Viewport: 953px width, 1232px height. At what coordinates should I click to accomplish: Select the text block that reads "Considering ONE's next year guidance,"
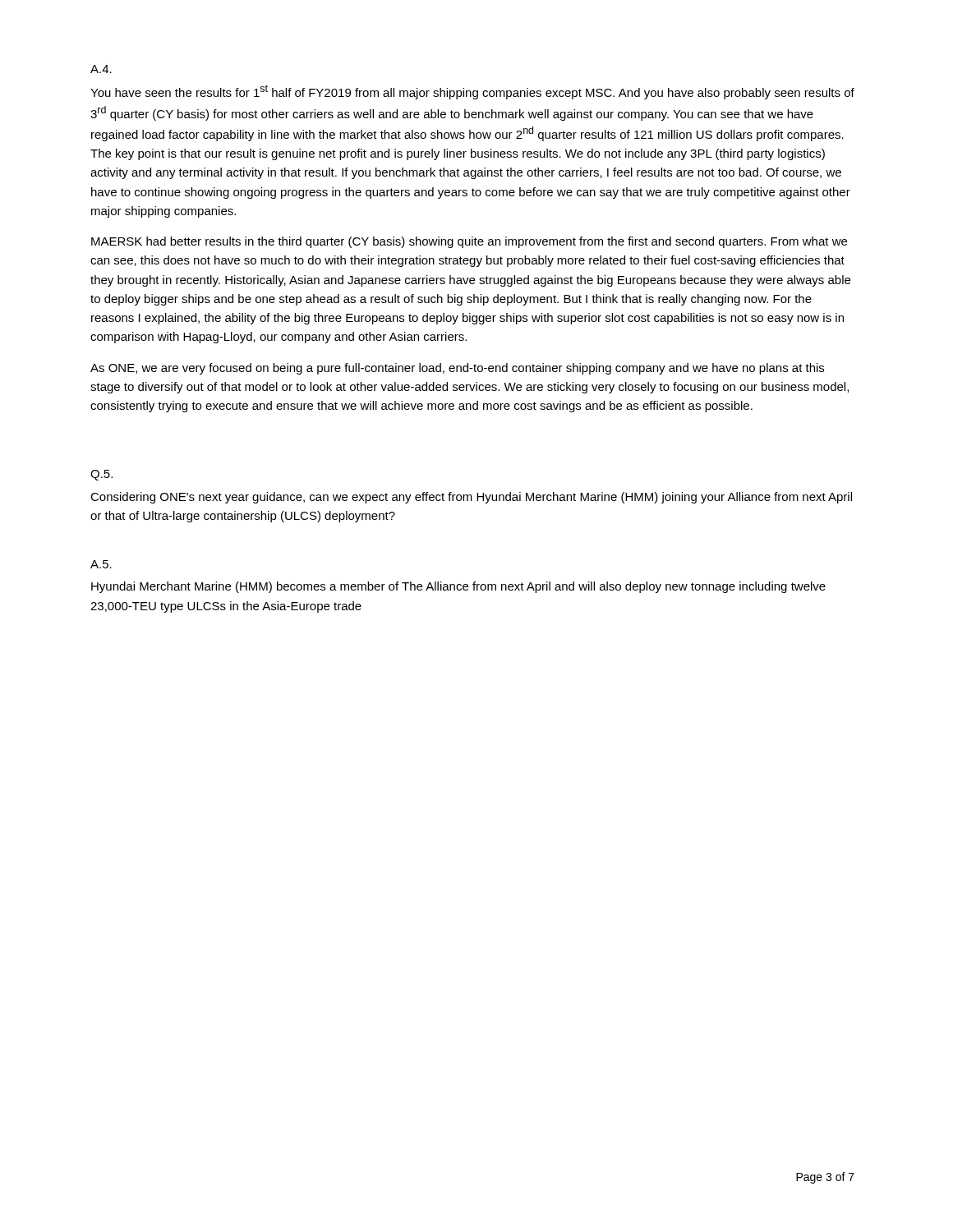click(472, 506)
